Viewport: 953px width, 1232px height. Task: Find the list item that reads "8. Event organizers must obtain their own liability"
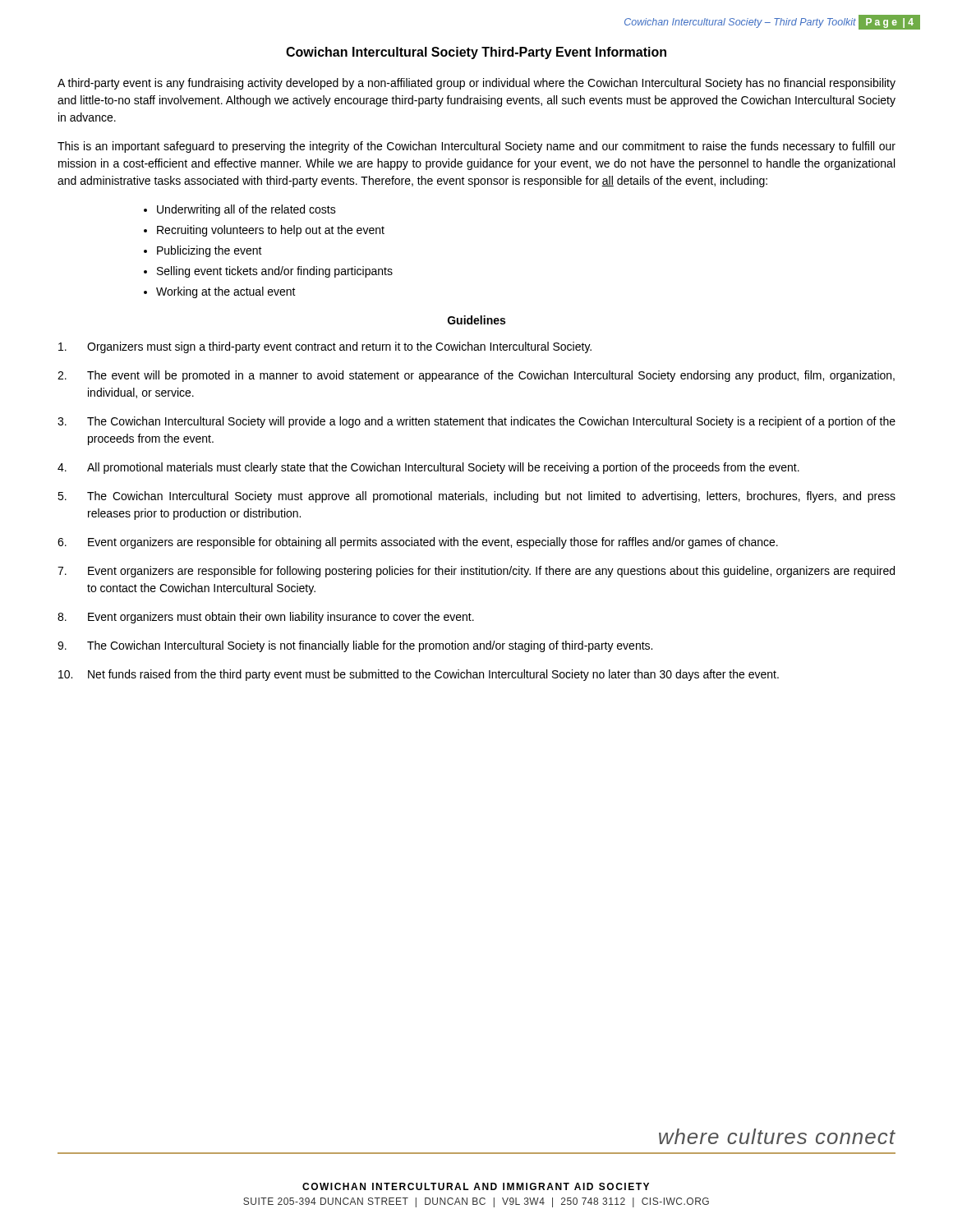(476, 617)
